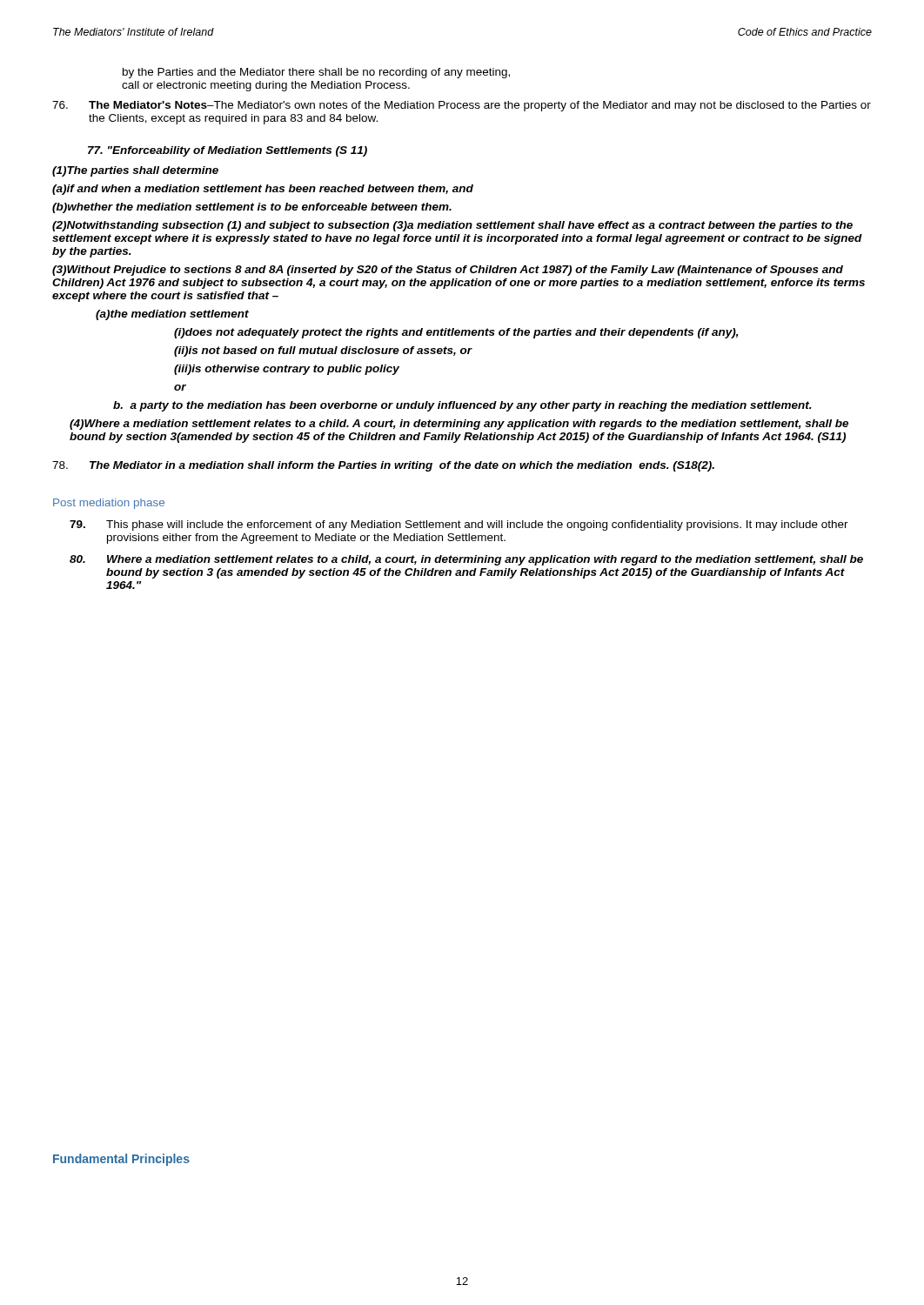Click on the list item that reads "78. The Mediator in a mediation"
Image resolution: width=924 pixels, height=1305 pixels.
click(x=384, y=465)
